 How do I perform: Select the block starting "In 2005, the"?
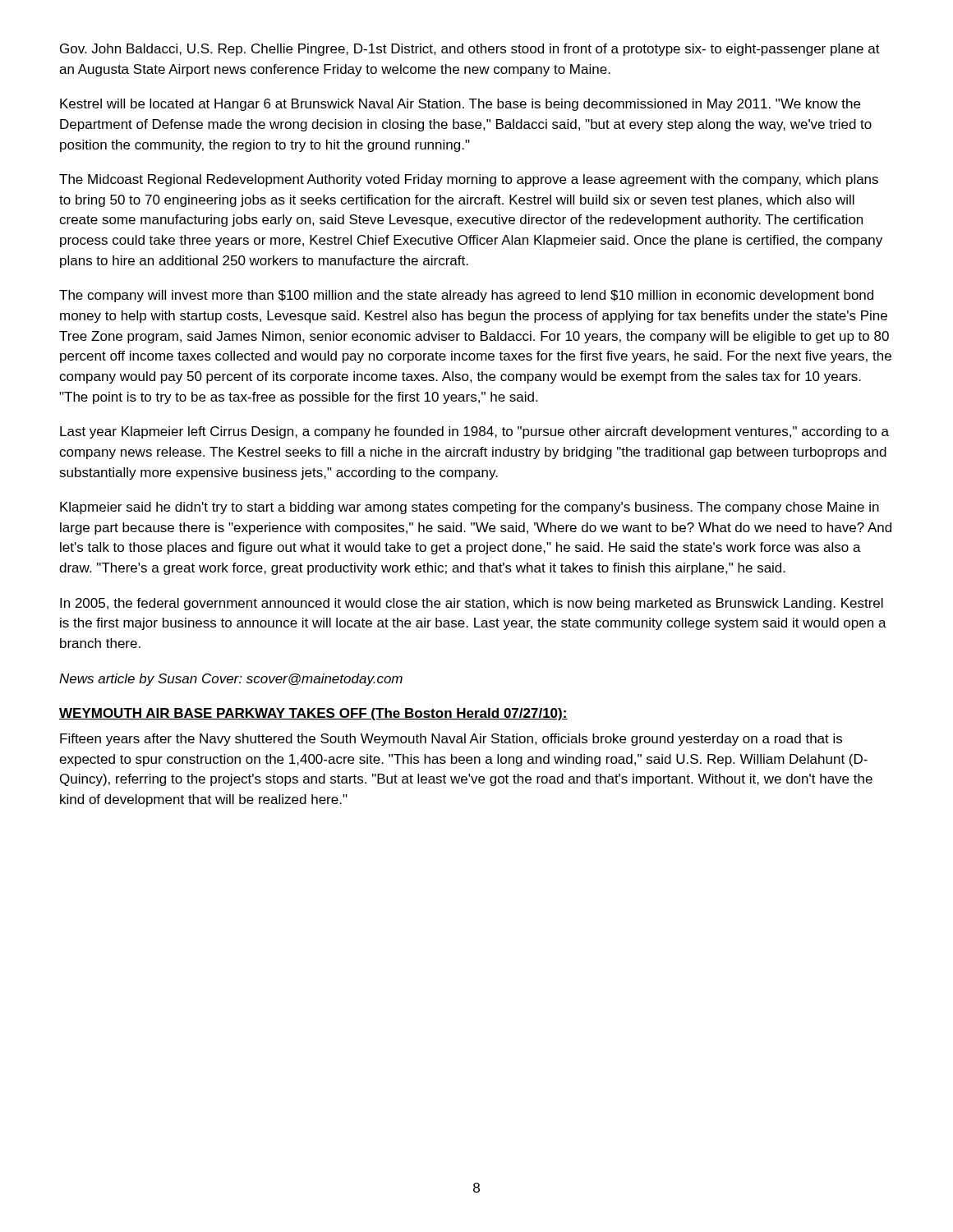(473, 623)
